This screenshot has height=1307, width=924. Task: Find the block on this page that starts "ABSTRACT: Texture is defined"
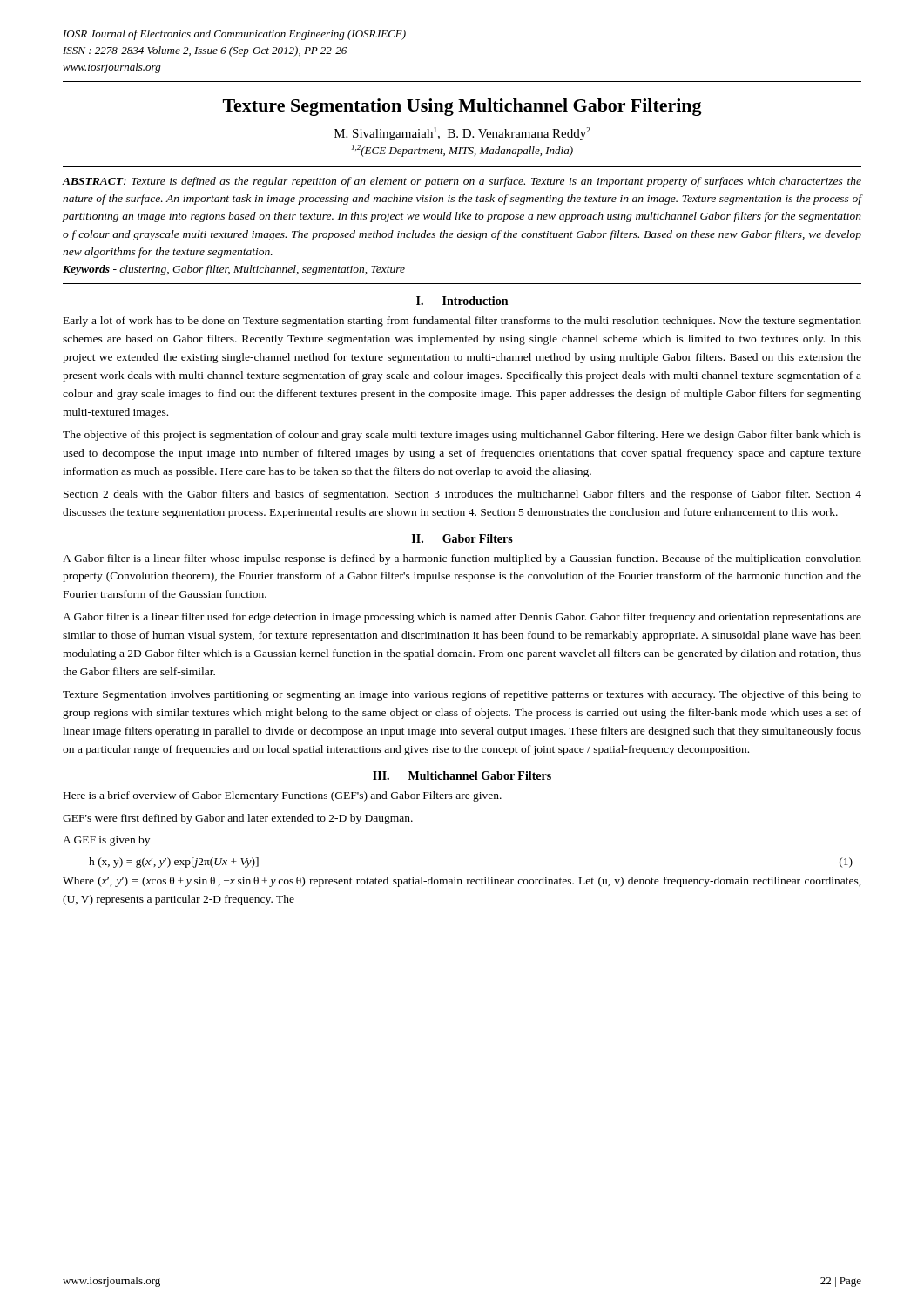click(462, 225)
